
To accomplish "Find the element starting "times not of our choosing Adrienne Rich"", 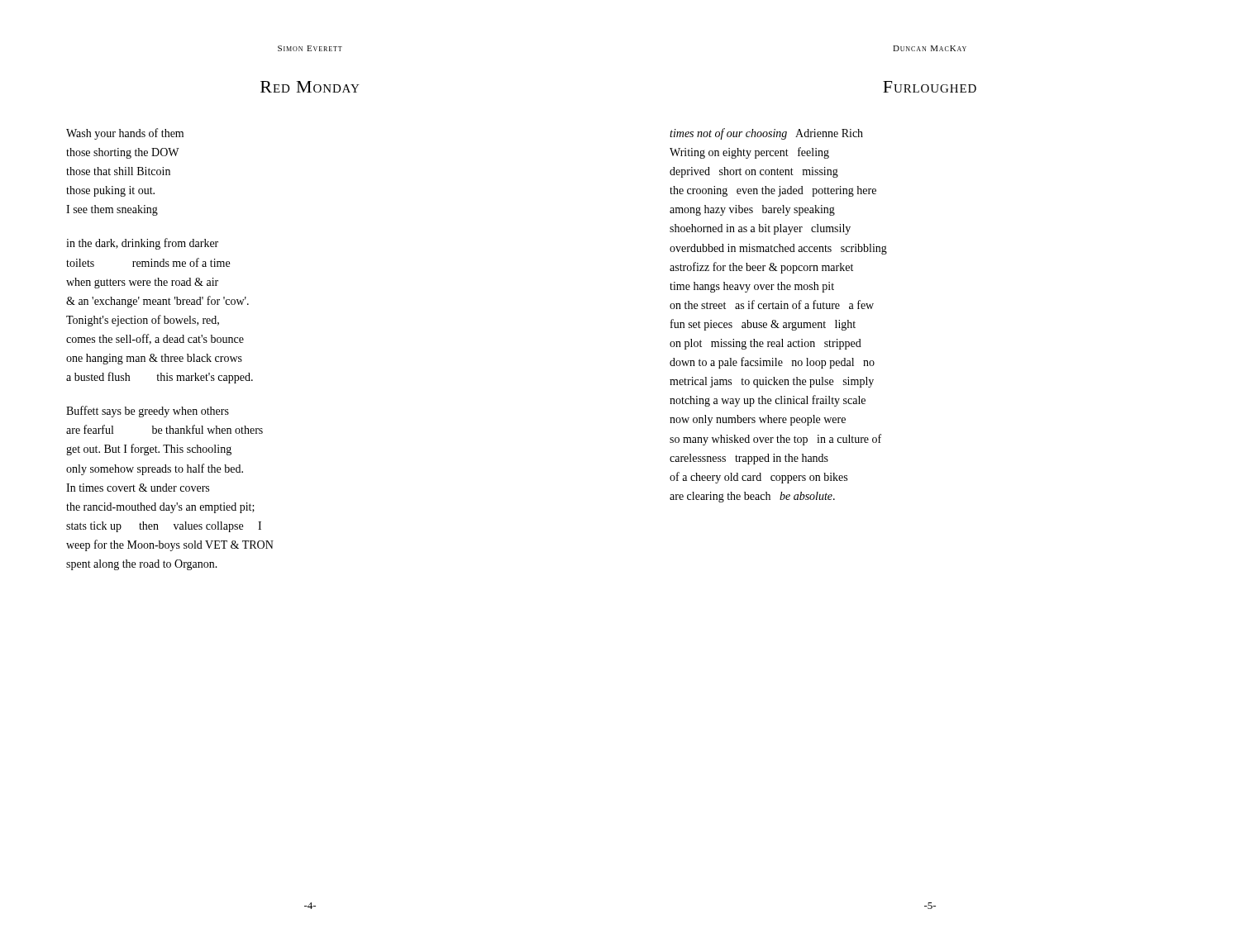I will click(766, 134).
